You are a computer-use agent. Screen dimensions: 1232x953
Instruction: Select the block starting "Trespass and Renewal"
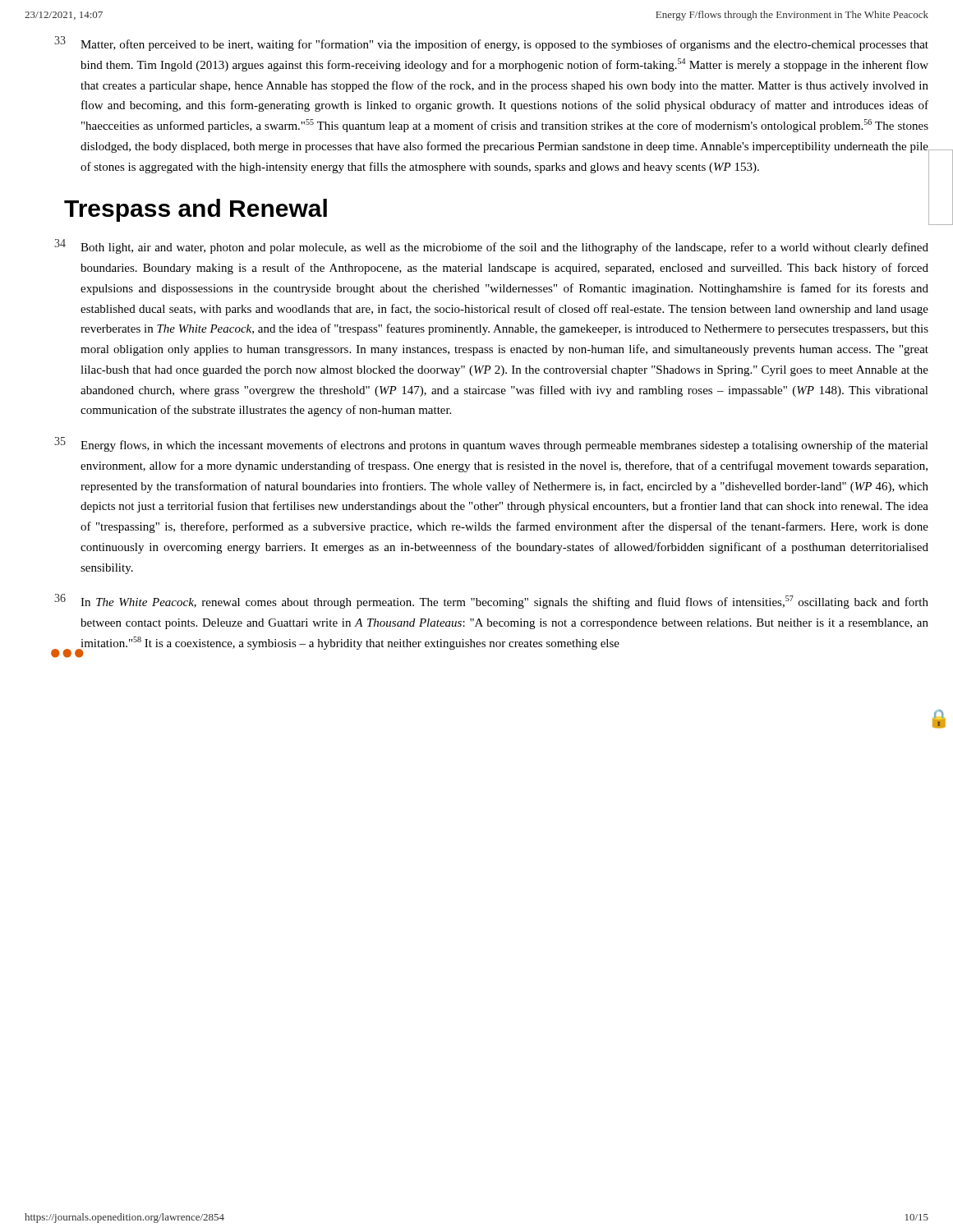tap(196, 208)
